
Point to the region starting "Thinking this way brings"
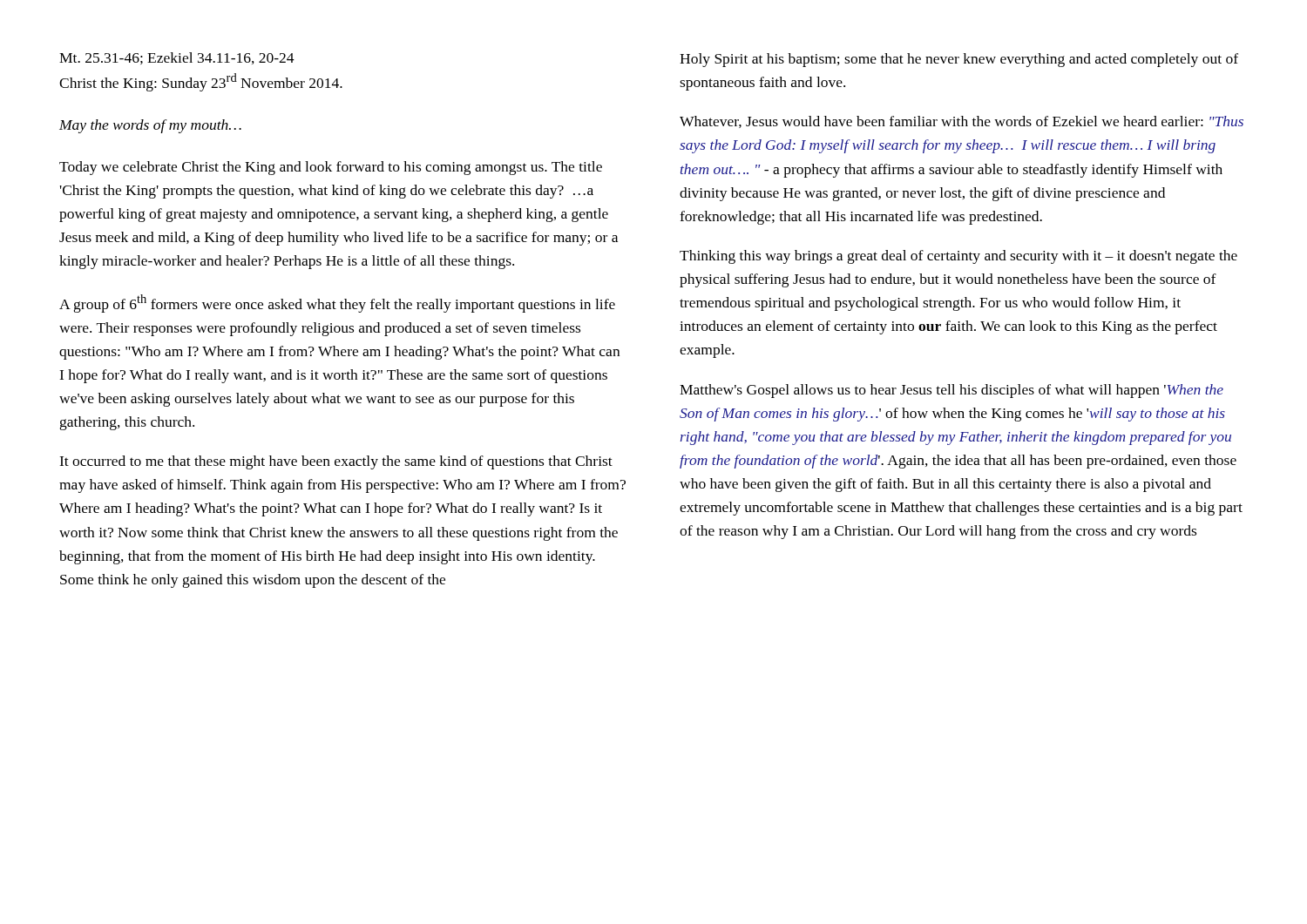tap(959, 302)
